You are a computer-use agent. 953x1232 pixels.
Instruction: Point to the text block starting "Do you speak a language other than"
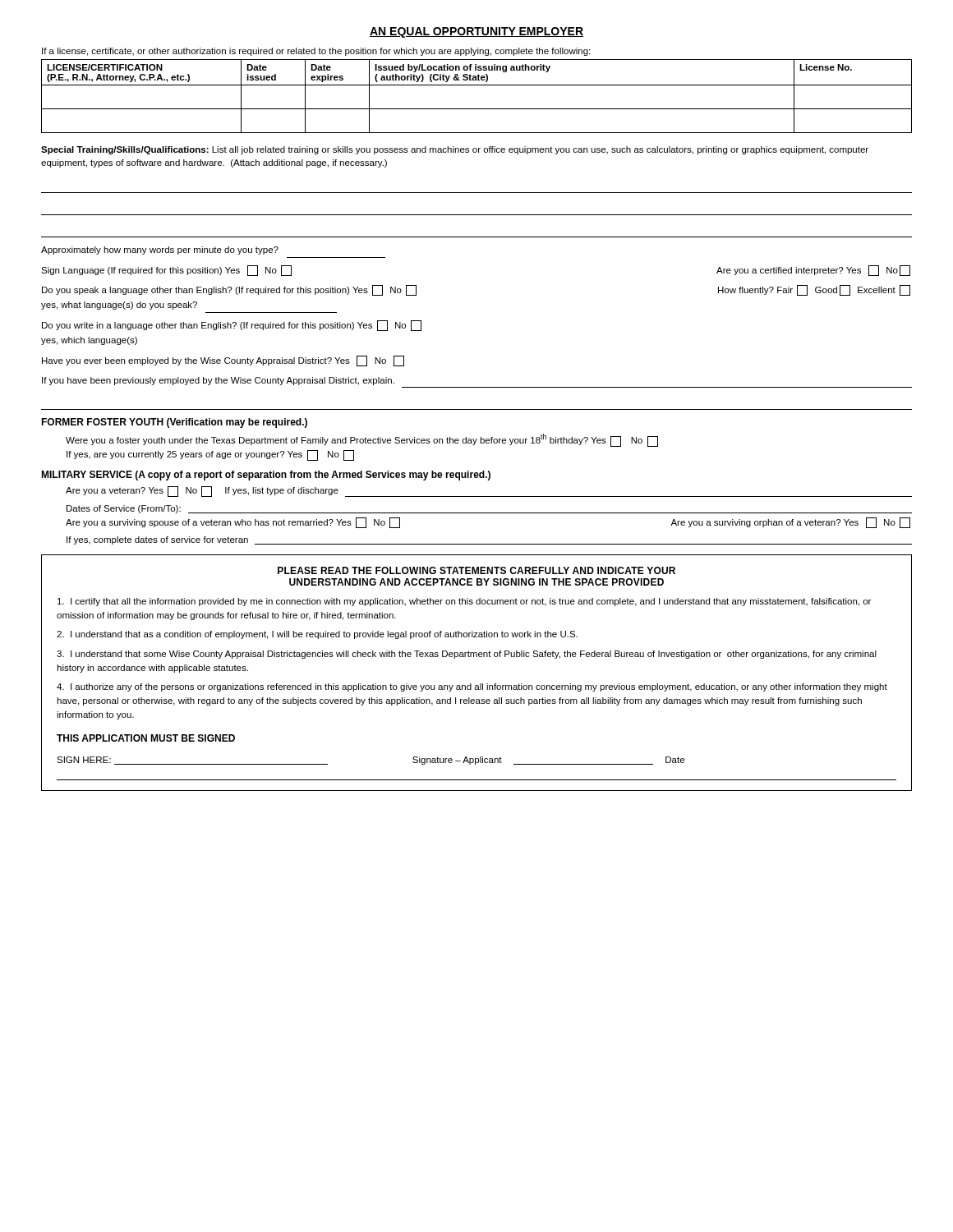tap(230, 290)
